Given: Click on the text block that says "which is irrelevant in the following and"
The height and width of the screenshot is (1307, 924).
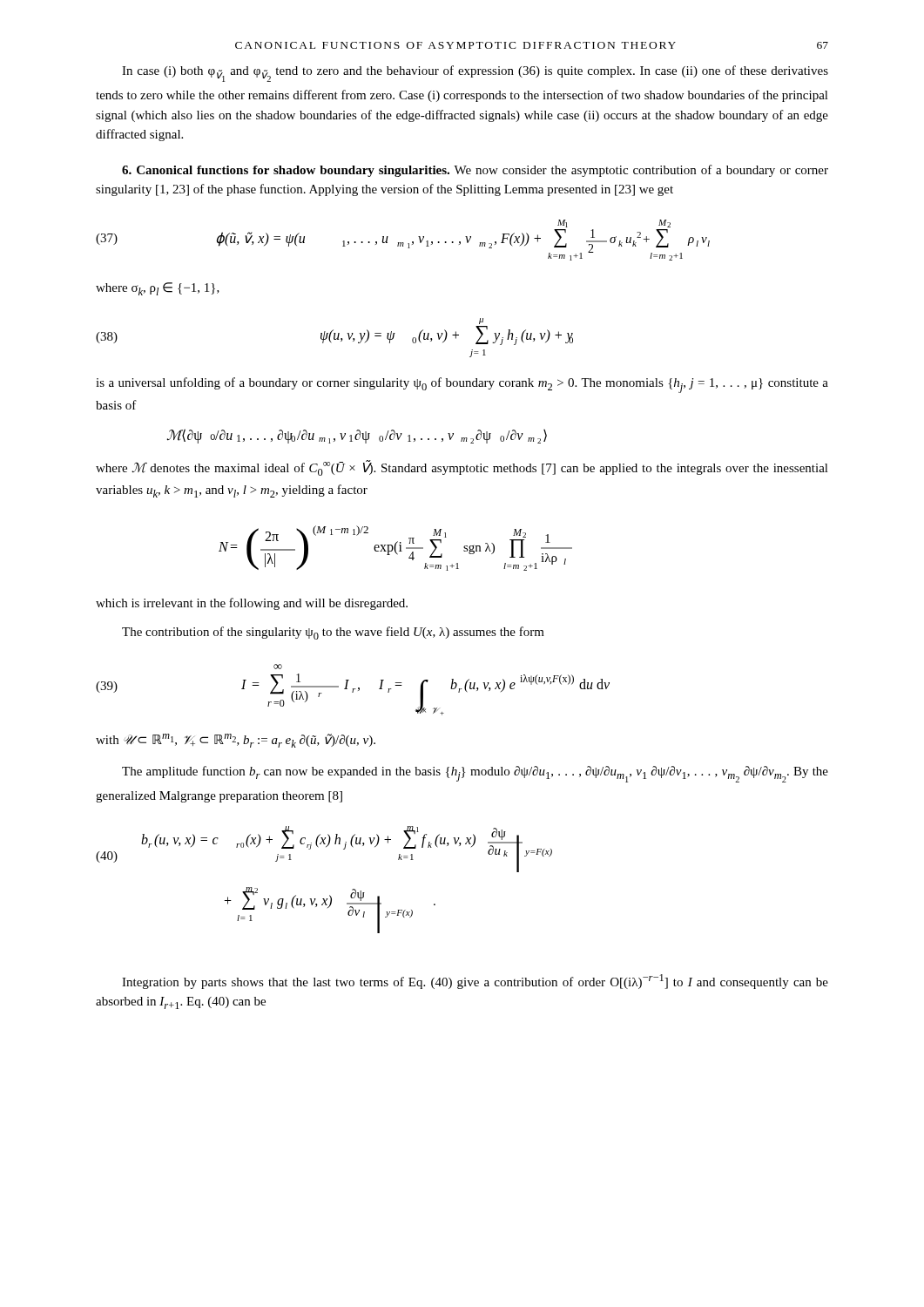Looking at the screenshot, I should (252, 603).
